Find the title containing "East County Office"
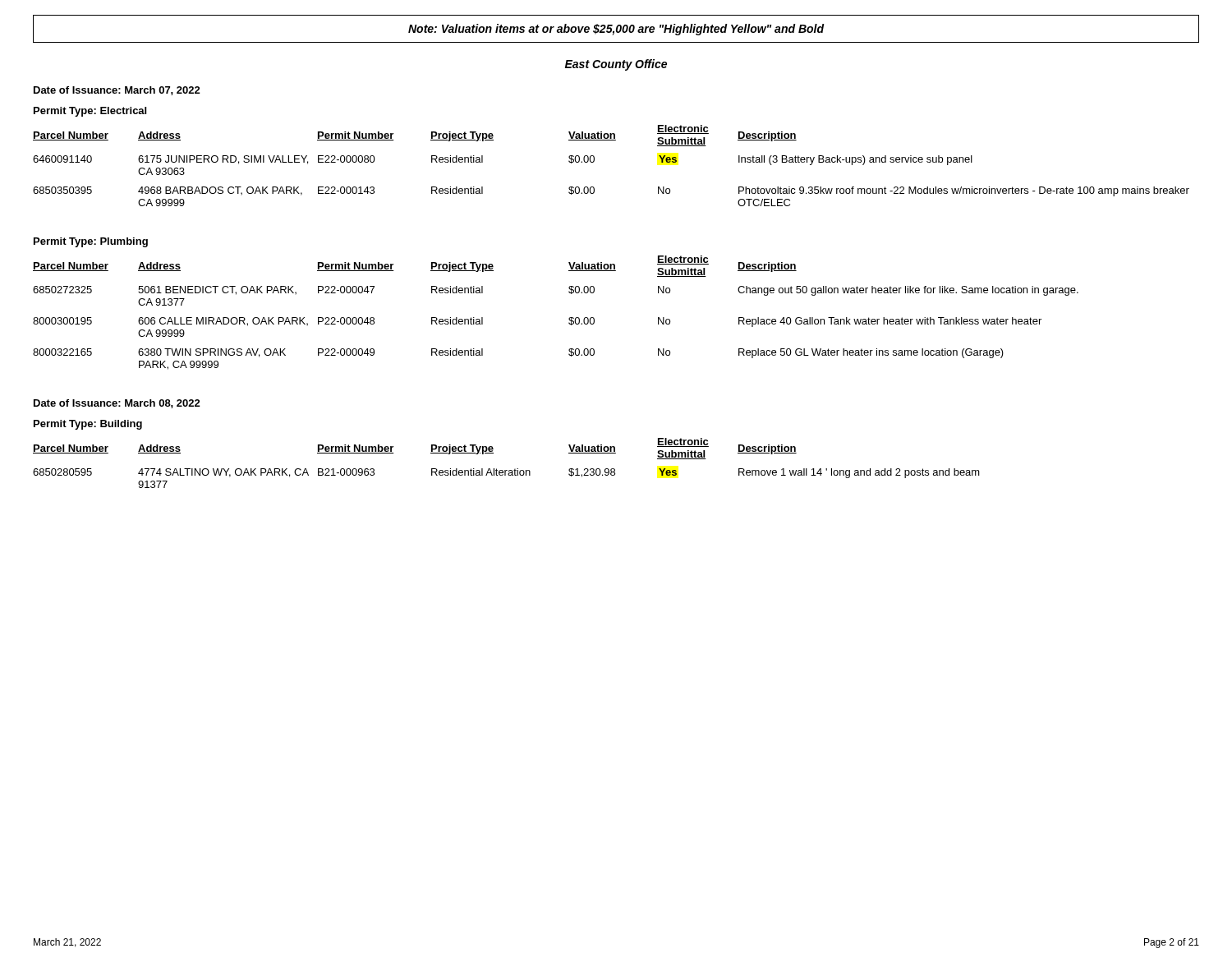1232x953 pixels. coord(616,64)
